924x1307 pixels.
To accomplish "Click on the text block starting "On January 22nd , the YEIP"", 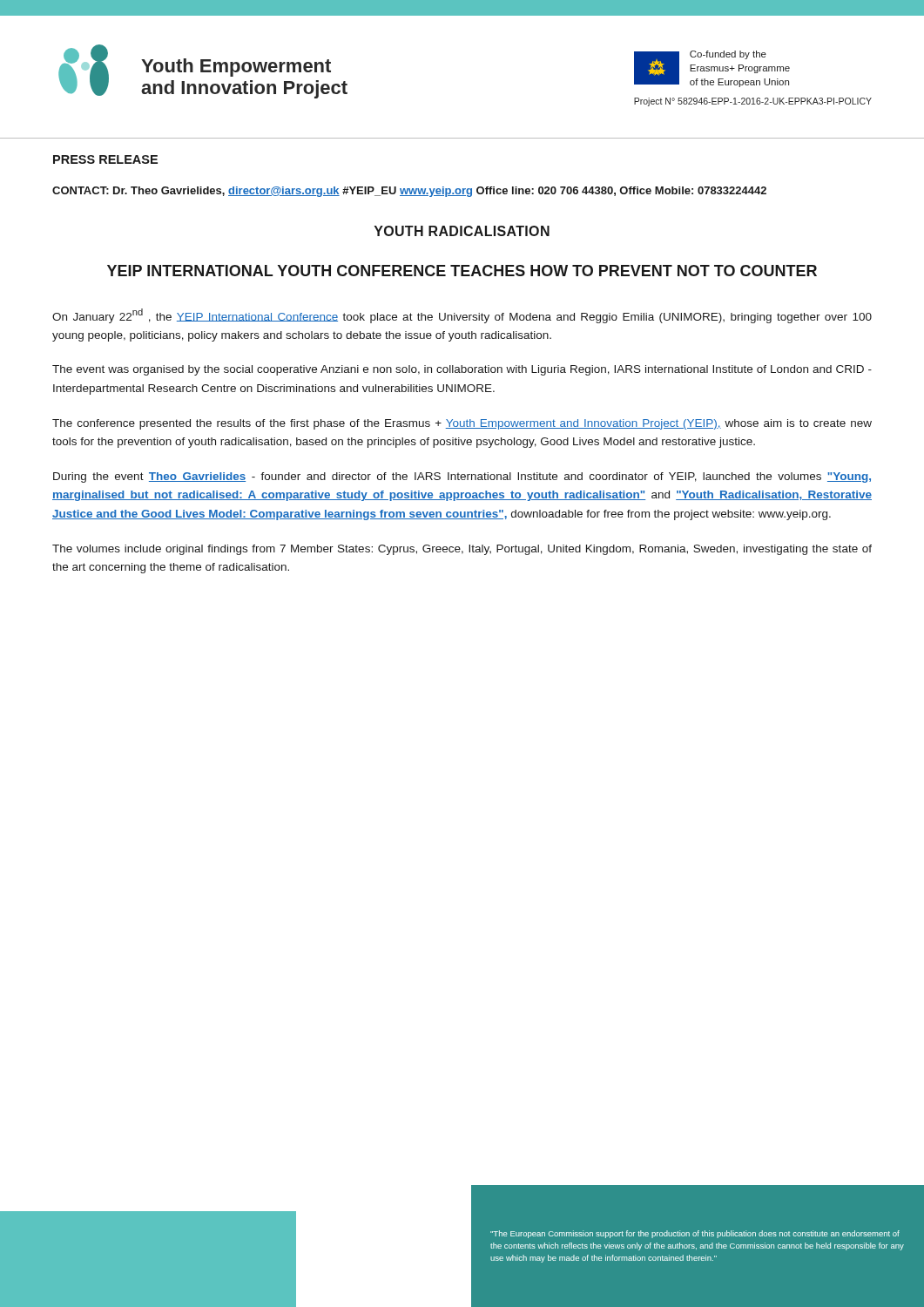I will click(x=462, y=324).
